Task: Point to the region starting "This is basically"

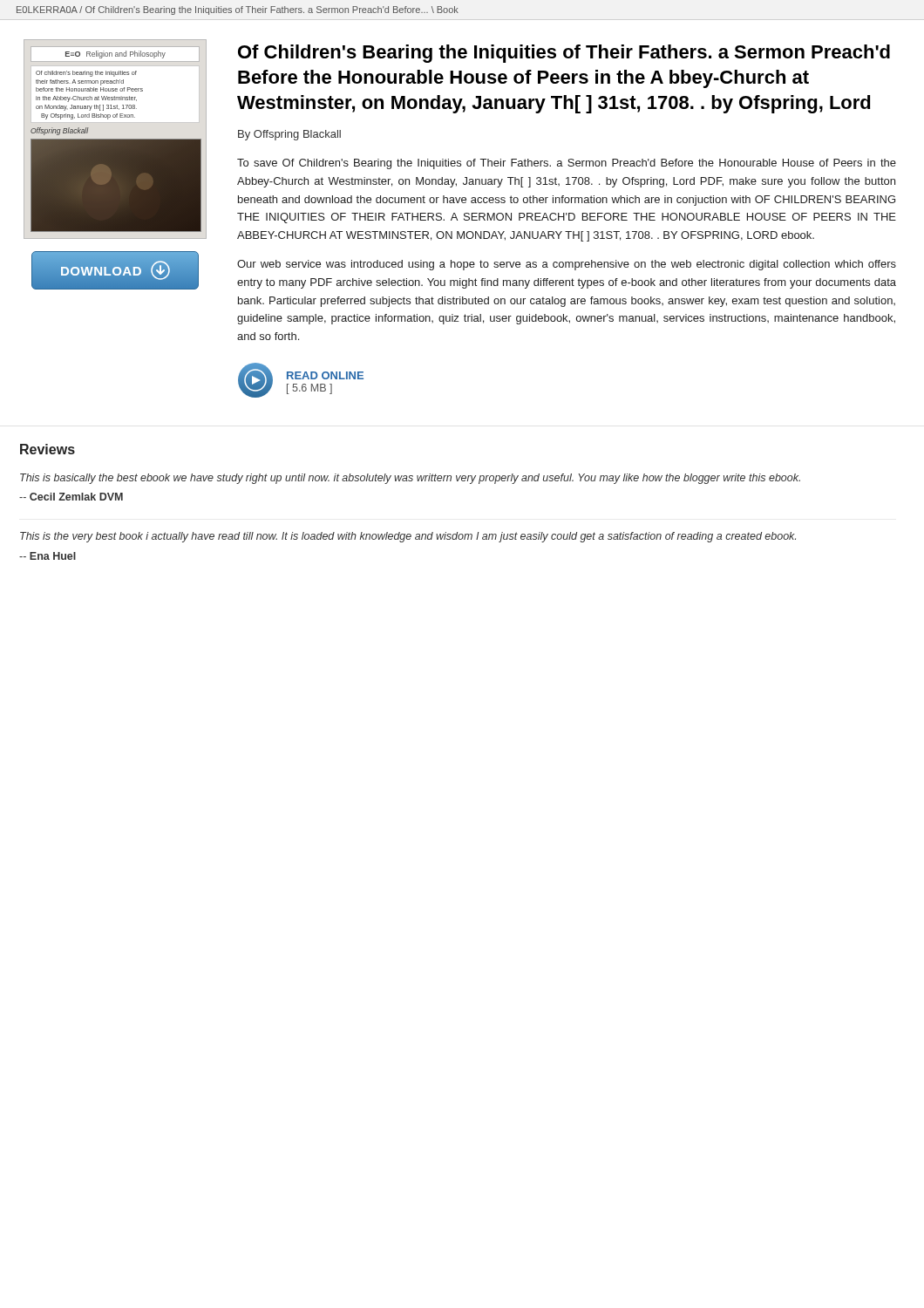Action: 410,478
